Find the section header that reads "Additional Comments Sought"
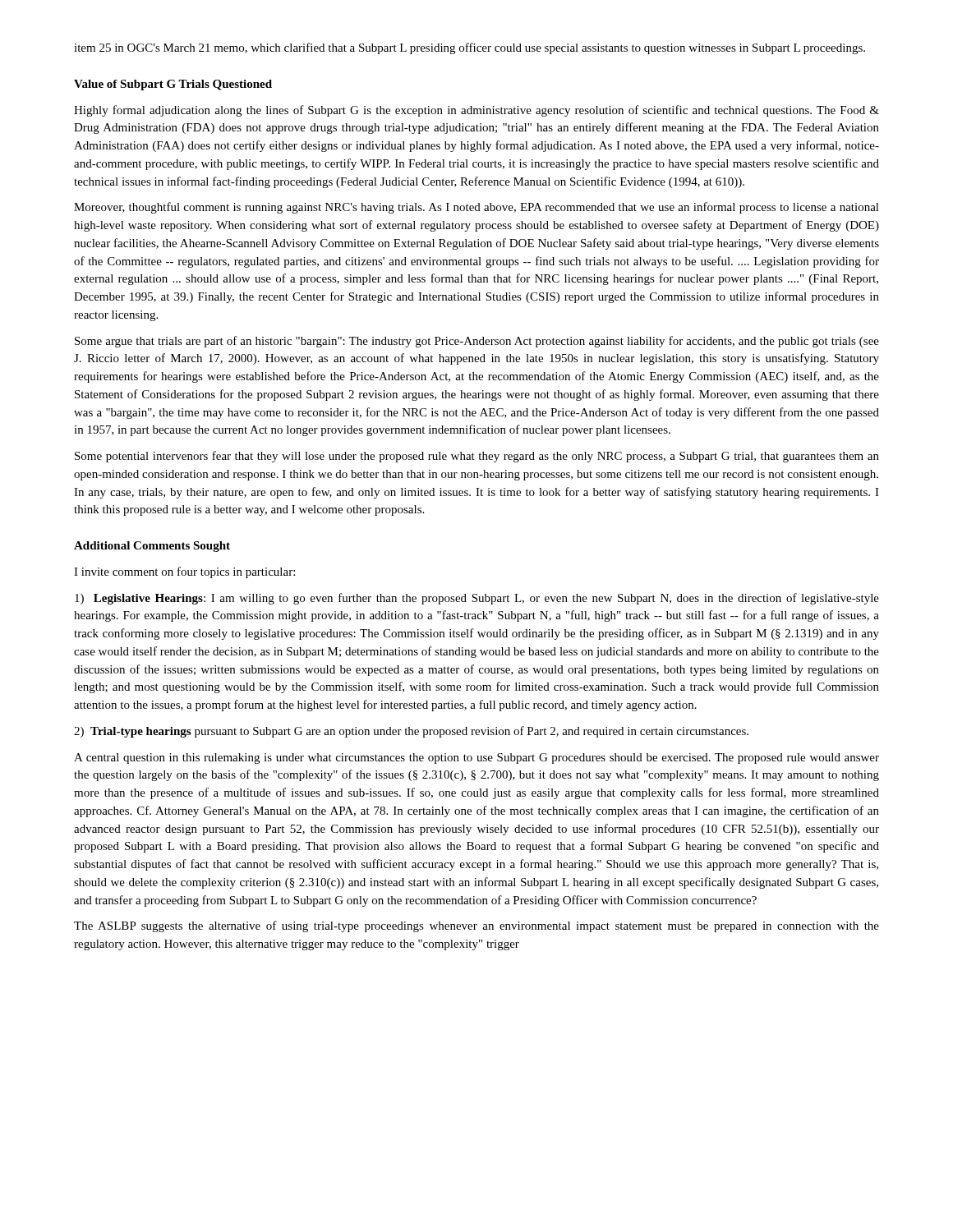Image resolution: width=953 pixels, height=1232 pixels. coord(152,547)
